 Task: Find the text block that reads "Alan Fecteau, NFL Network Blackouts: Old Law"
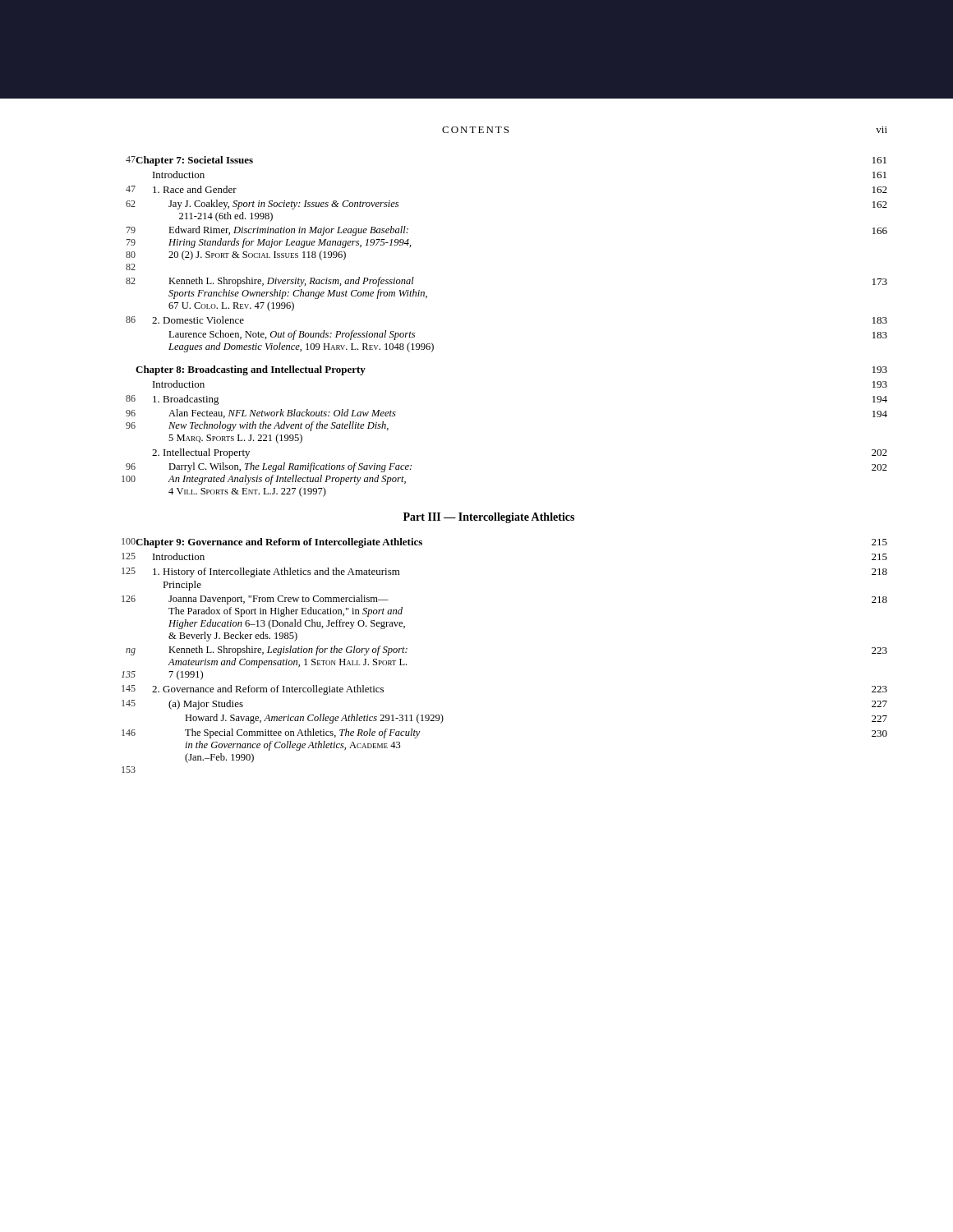tap(265, 414)
